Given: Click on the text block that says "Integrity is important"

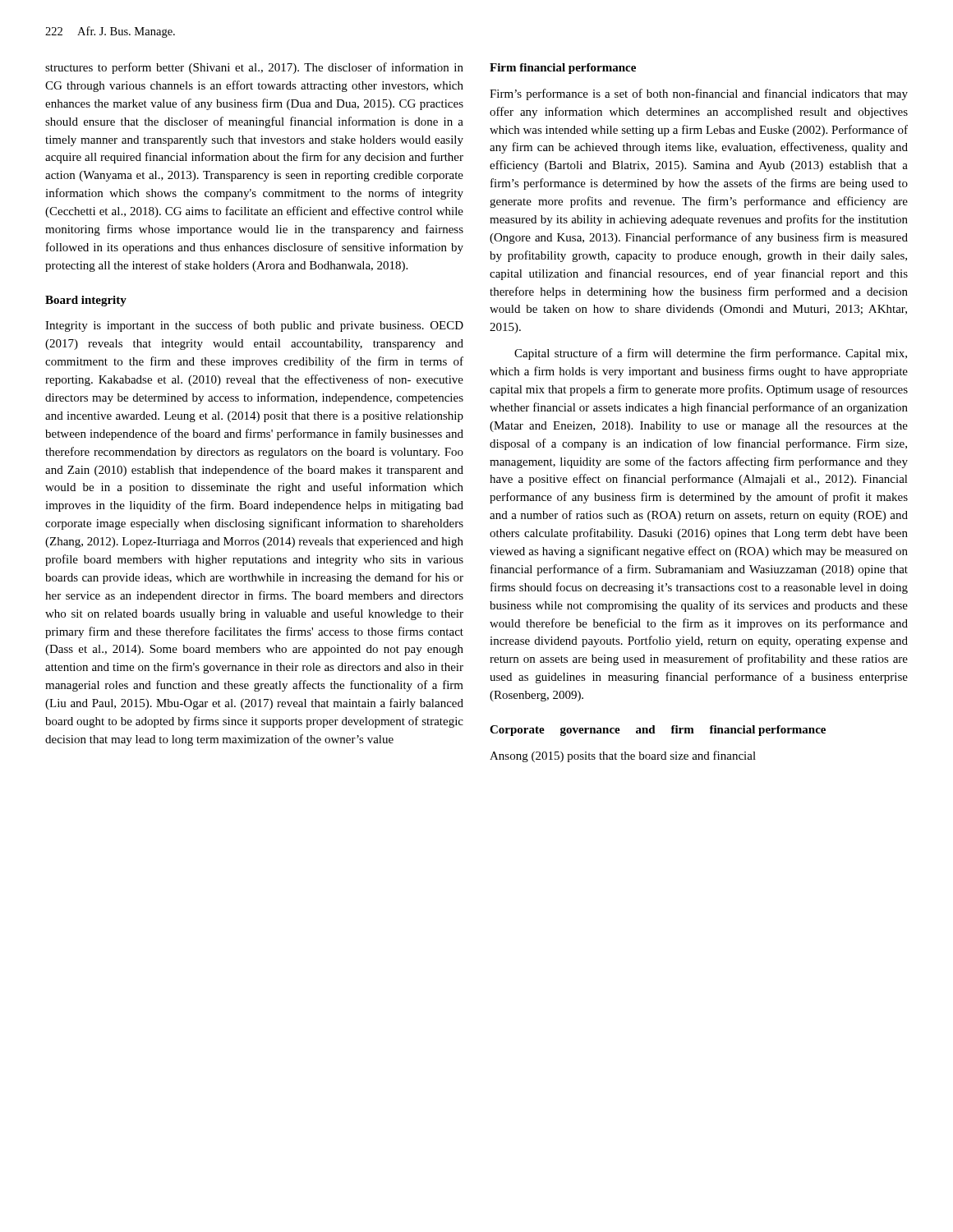Looking at the screenshot, I should pos(254,532).
